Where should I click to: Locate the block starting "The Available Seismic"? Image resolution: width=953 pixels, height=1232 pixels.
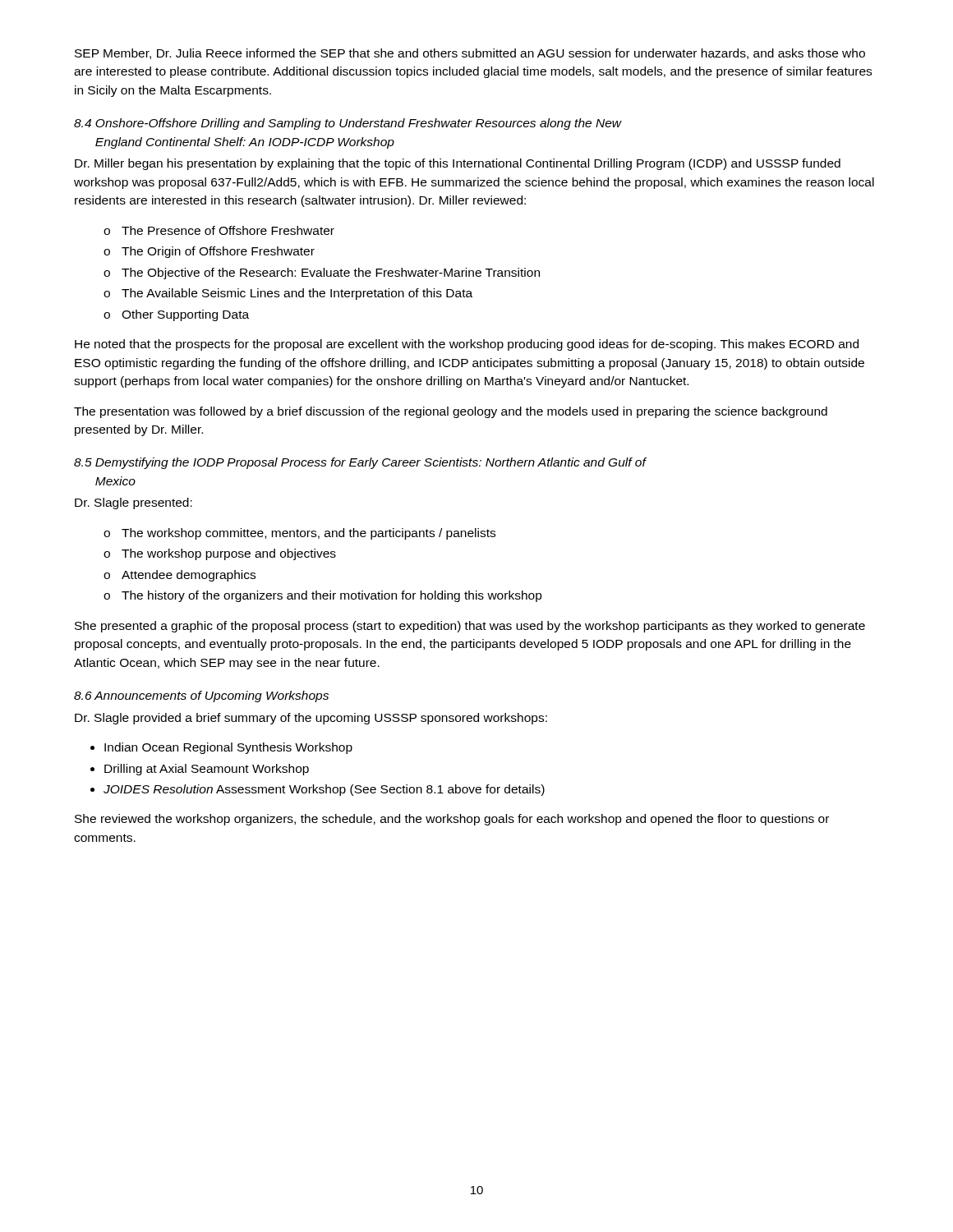pos(297,293)
